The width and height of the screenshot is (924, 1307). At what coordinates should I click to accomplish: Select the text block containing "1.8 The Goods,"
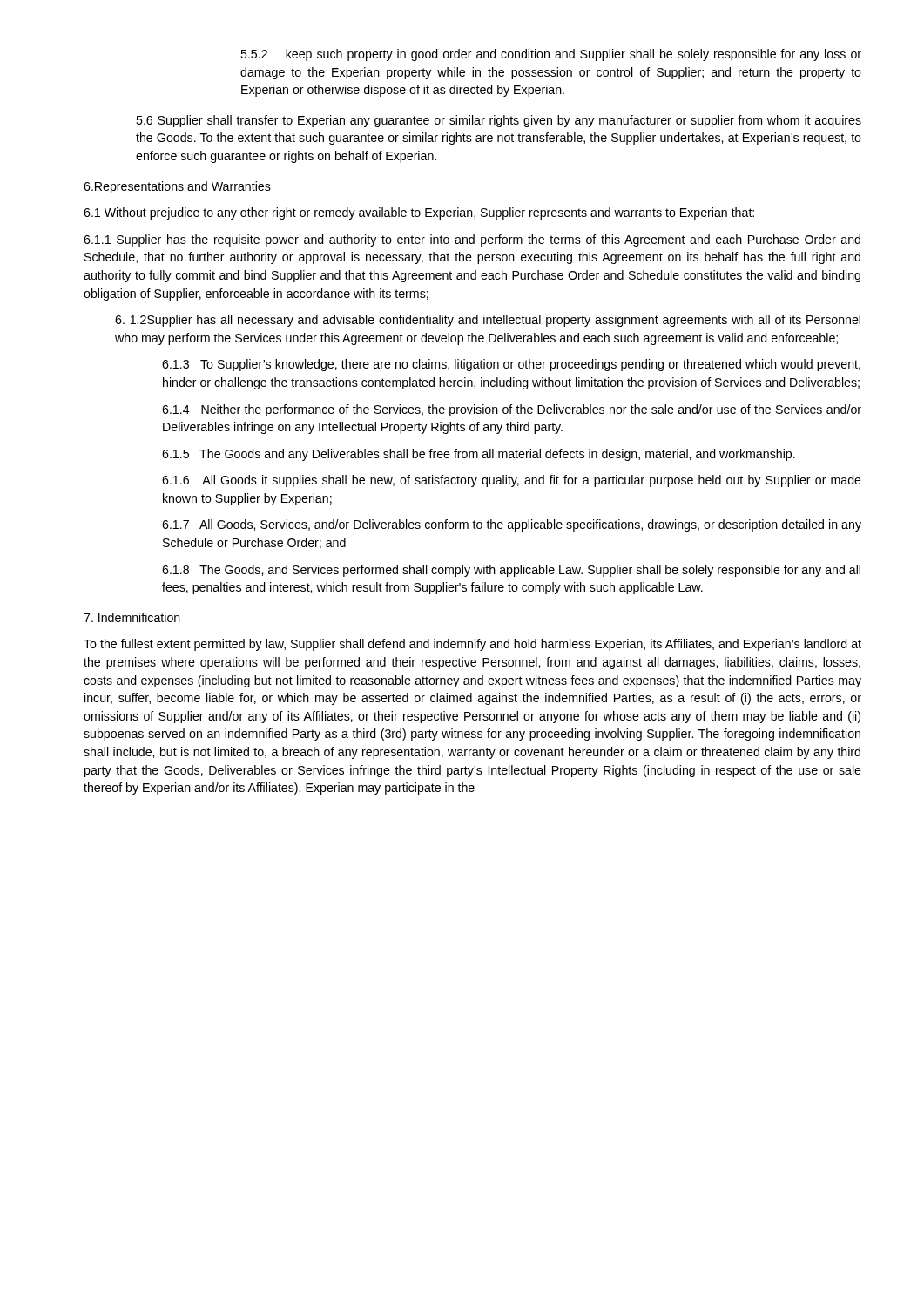pos(512,578)
